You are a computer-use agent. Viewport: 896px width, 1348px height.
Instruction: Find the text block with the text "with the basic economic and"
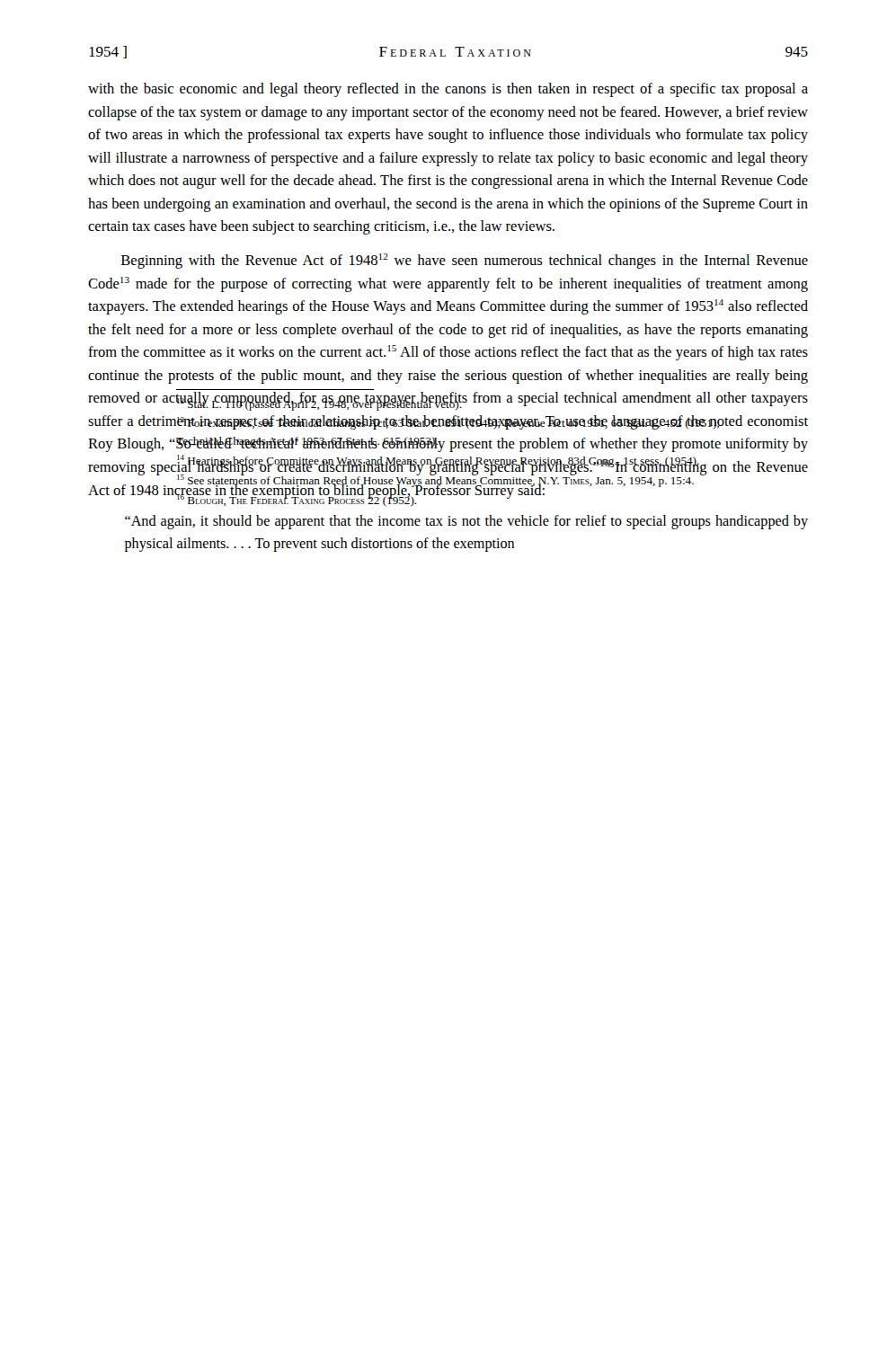[x=448, y=158]
